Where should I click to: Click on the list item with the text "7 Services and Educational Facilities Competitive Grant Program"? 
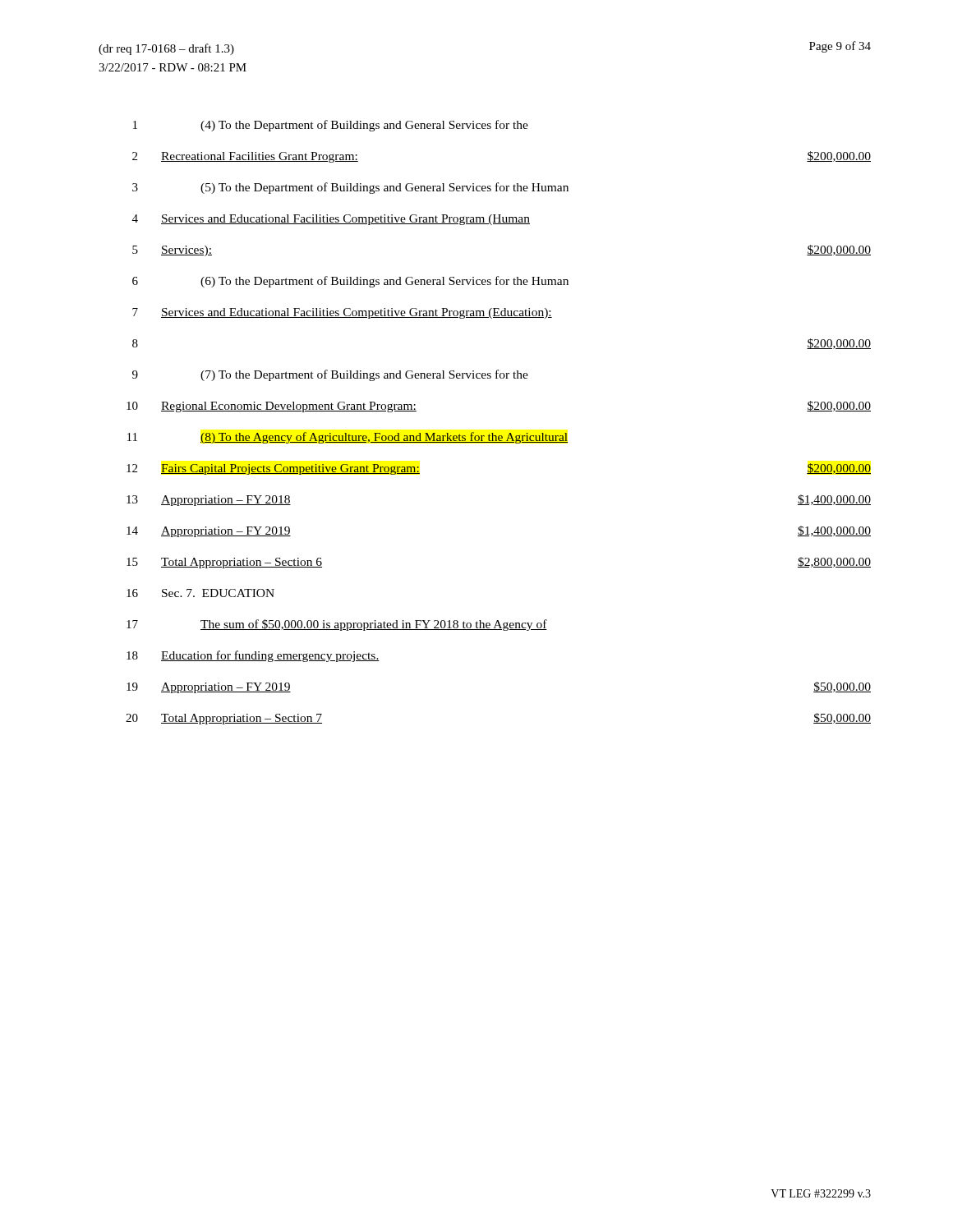click(x=419, y=312)
